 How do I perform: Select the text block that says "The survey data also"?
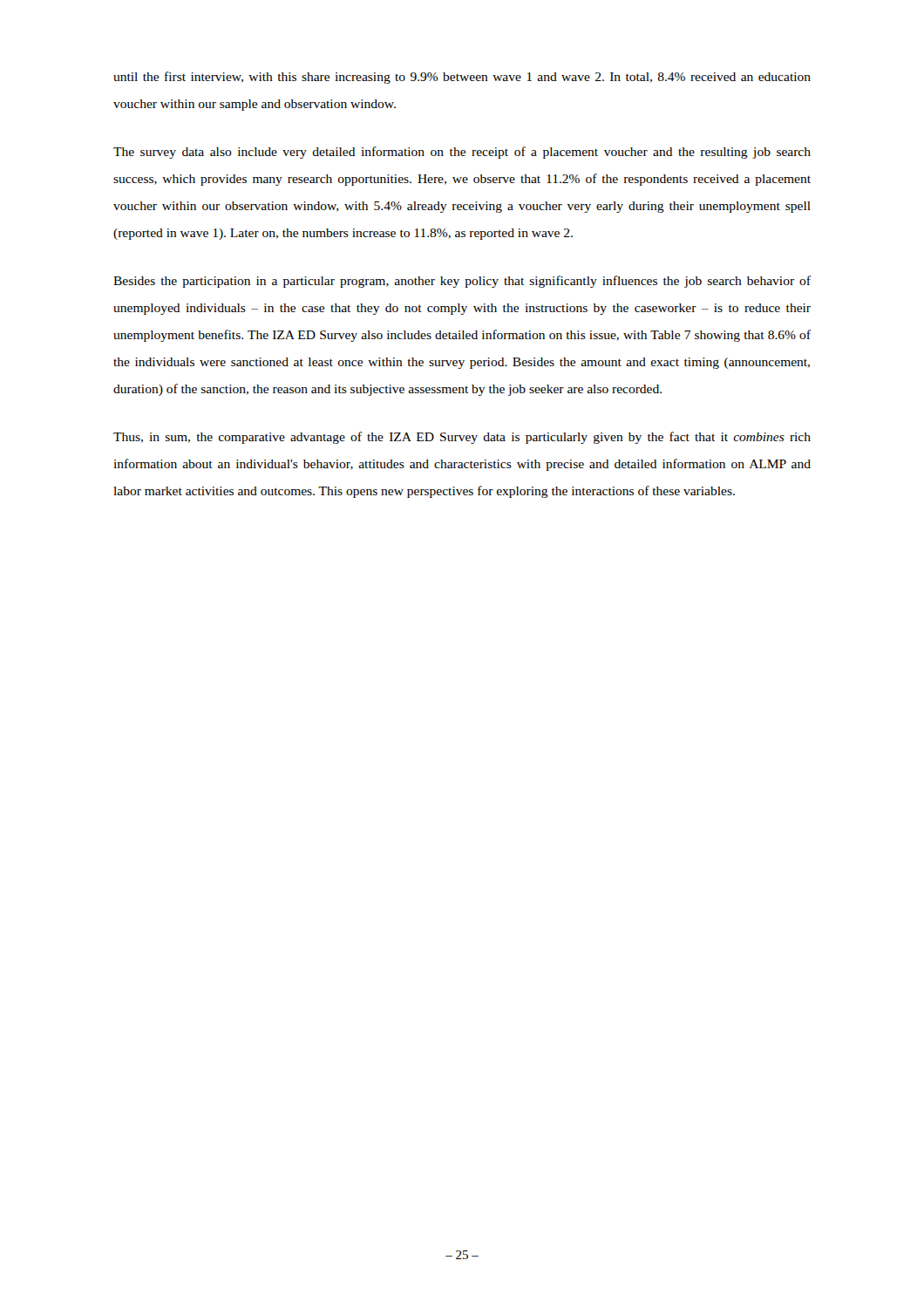point(462,192)
